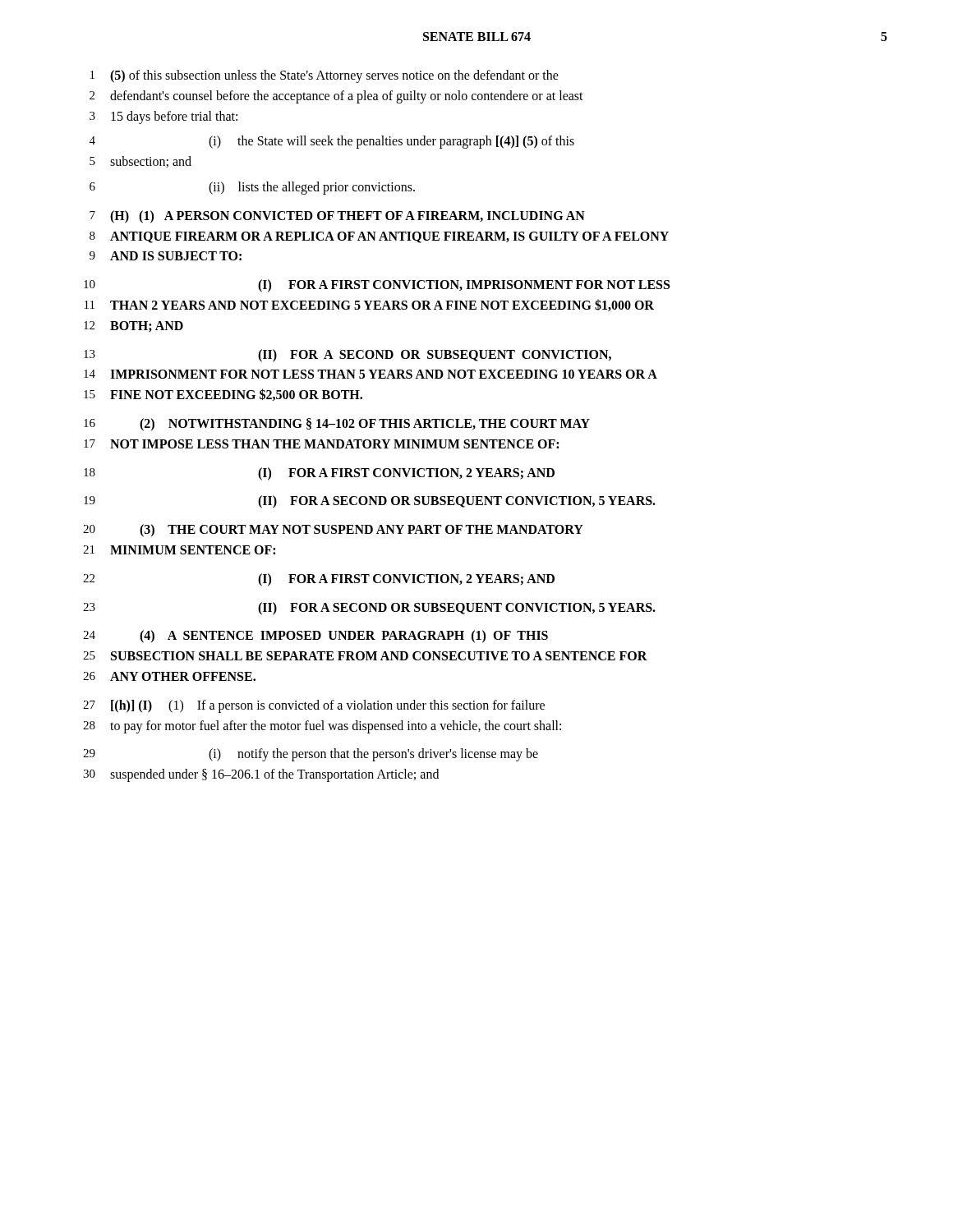953x1232 pixels.
Task: Select the text block that says "1 (5) of this"
Action: (476, 96)
